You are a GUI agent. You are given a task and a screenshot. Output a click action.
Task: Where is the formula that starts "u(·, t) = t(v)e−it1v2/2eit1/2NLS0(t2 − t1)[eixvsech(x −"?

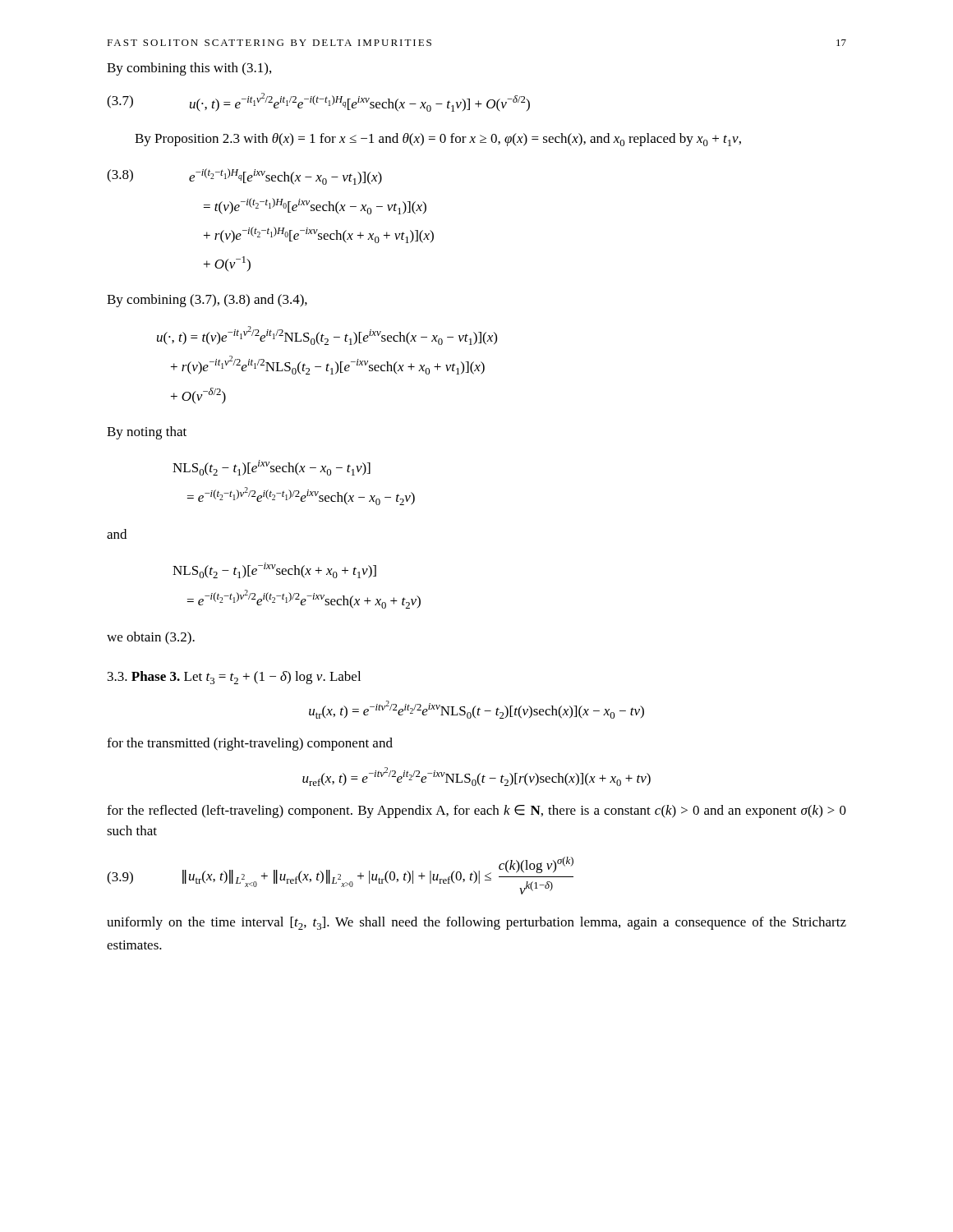click(327, 366)
